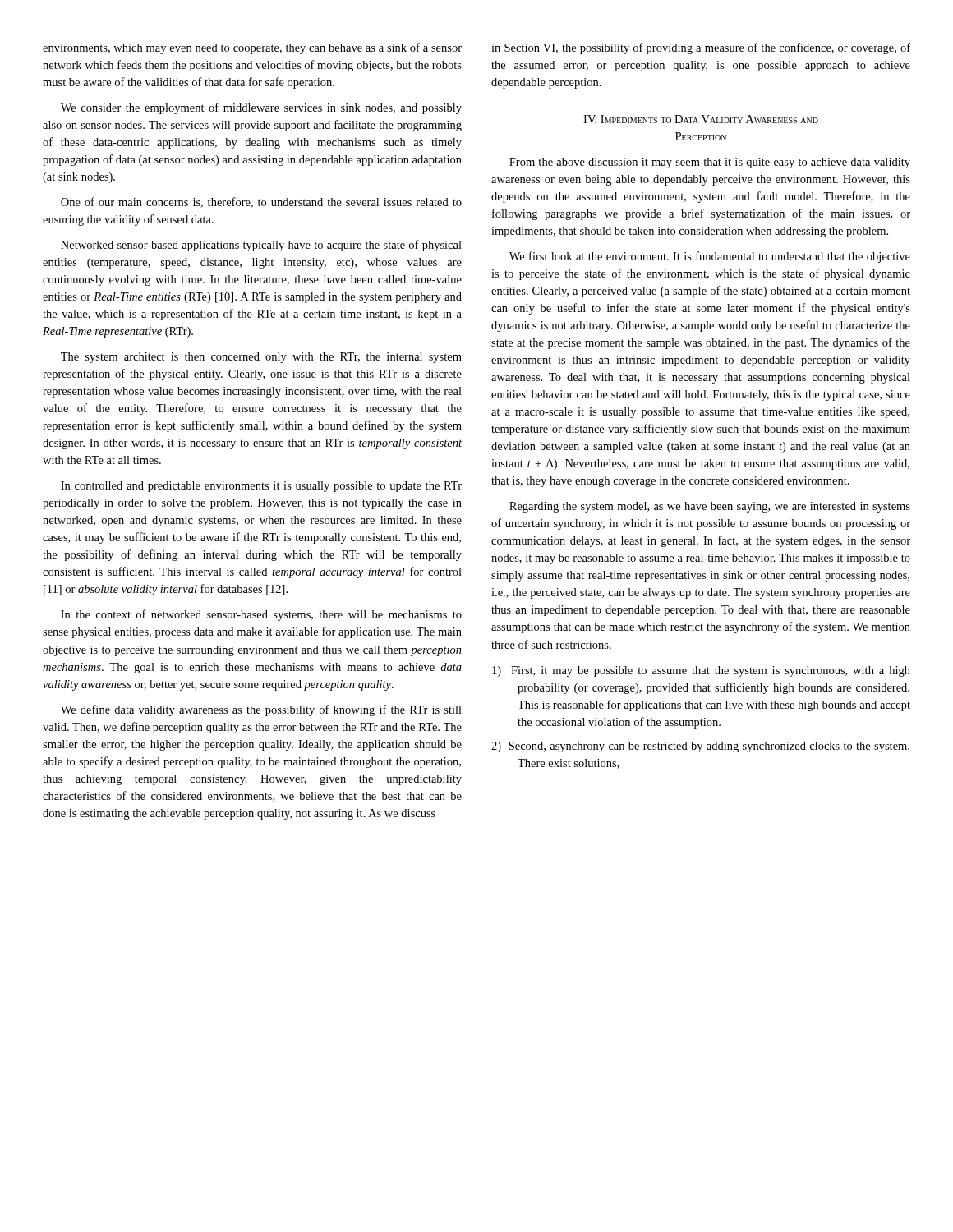Viewport: 953px width, 1232px height.
Task: Find the text block that says "environments, which may even need to"
Action: (252, 65)
